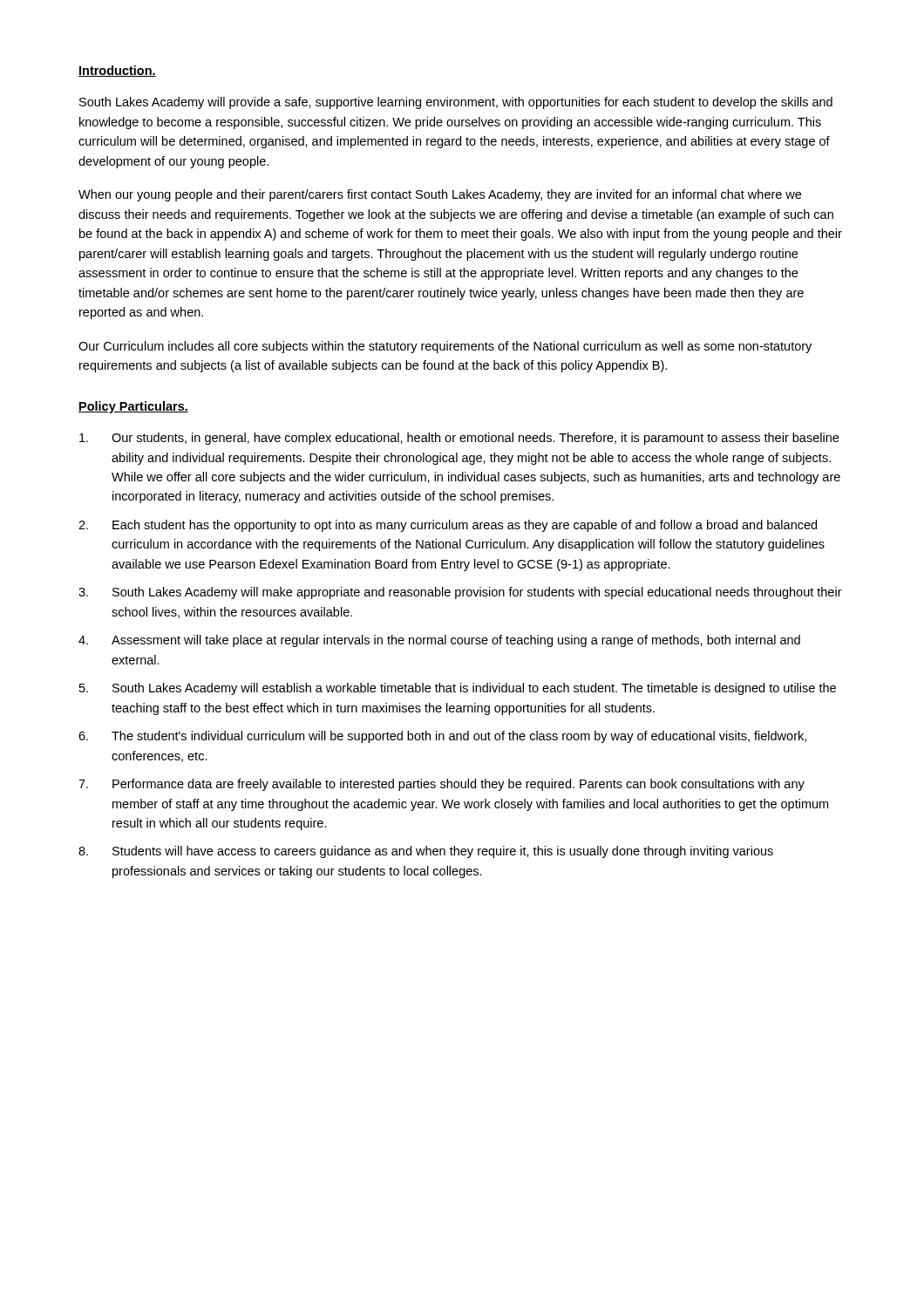
Task: Point to the block beginning "5. South Lakes"
Action: click(x=462, y=698)
